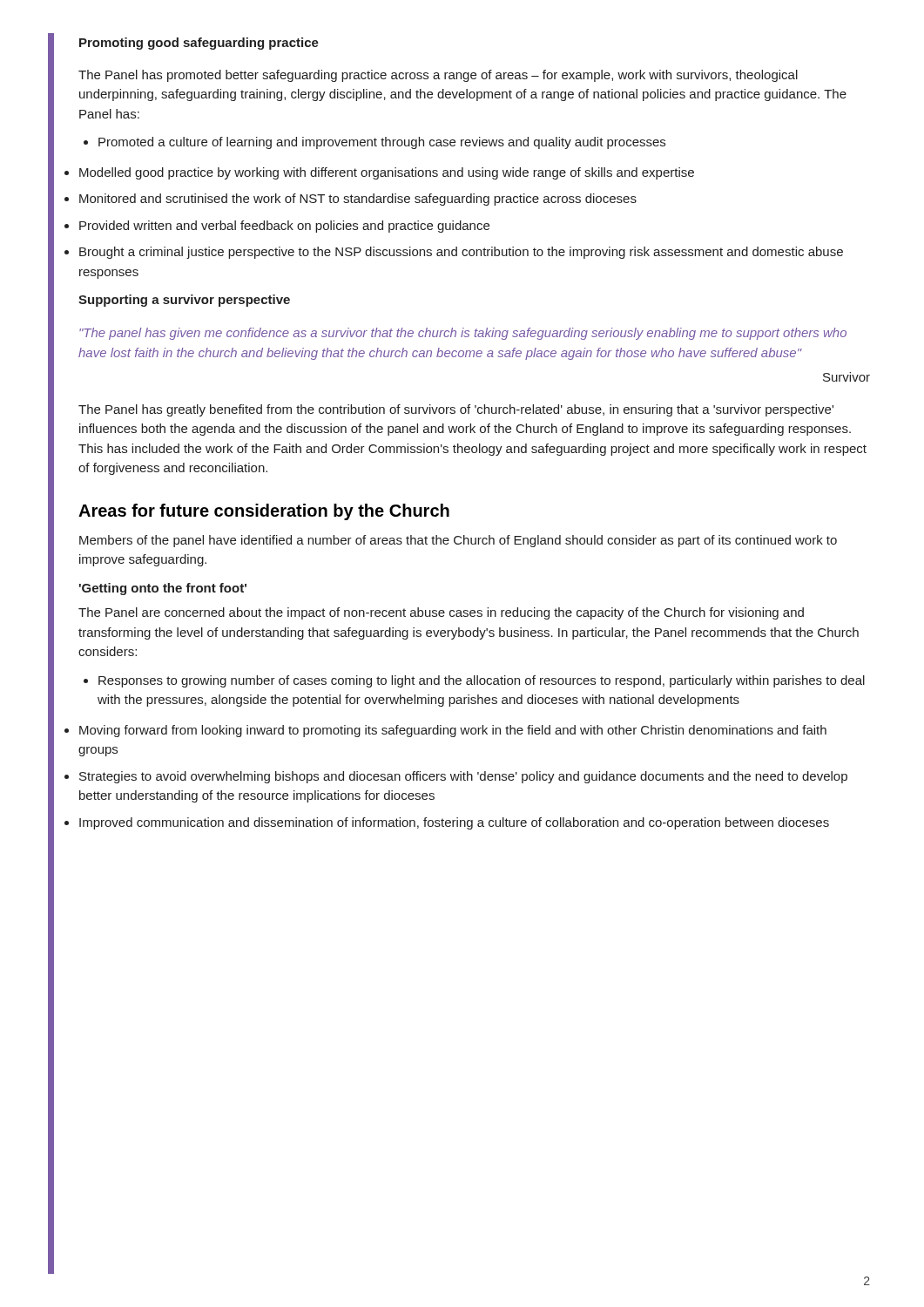Screen dimensions: 1307x924
Task: Locate the region starting "Improved communication and dissemination of"
Action: 474,822
